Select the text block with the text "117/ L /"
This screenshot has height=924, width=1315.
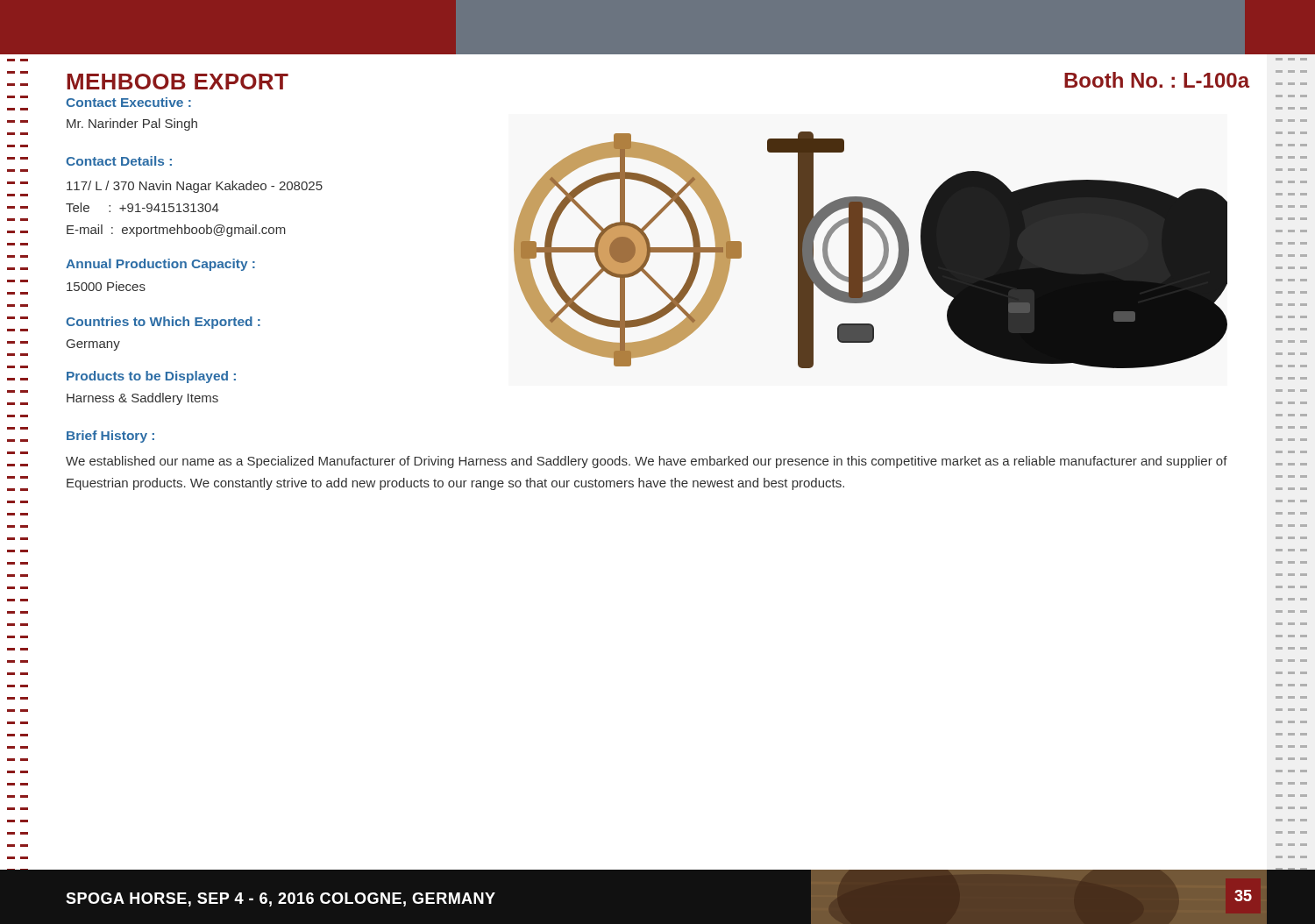pos(194,207)
